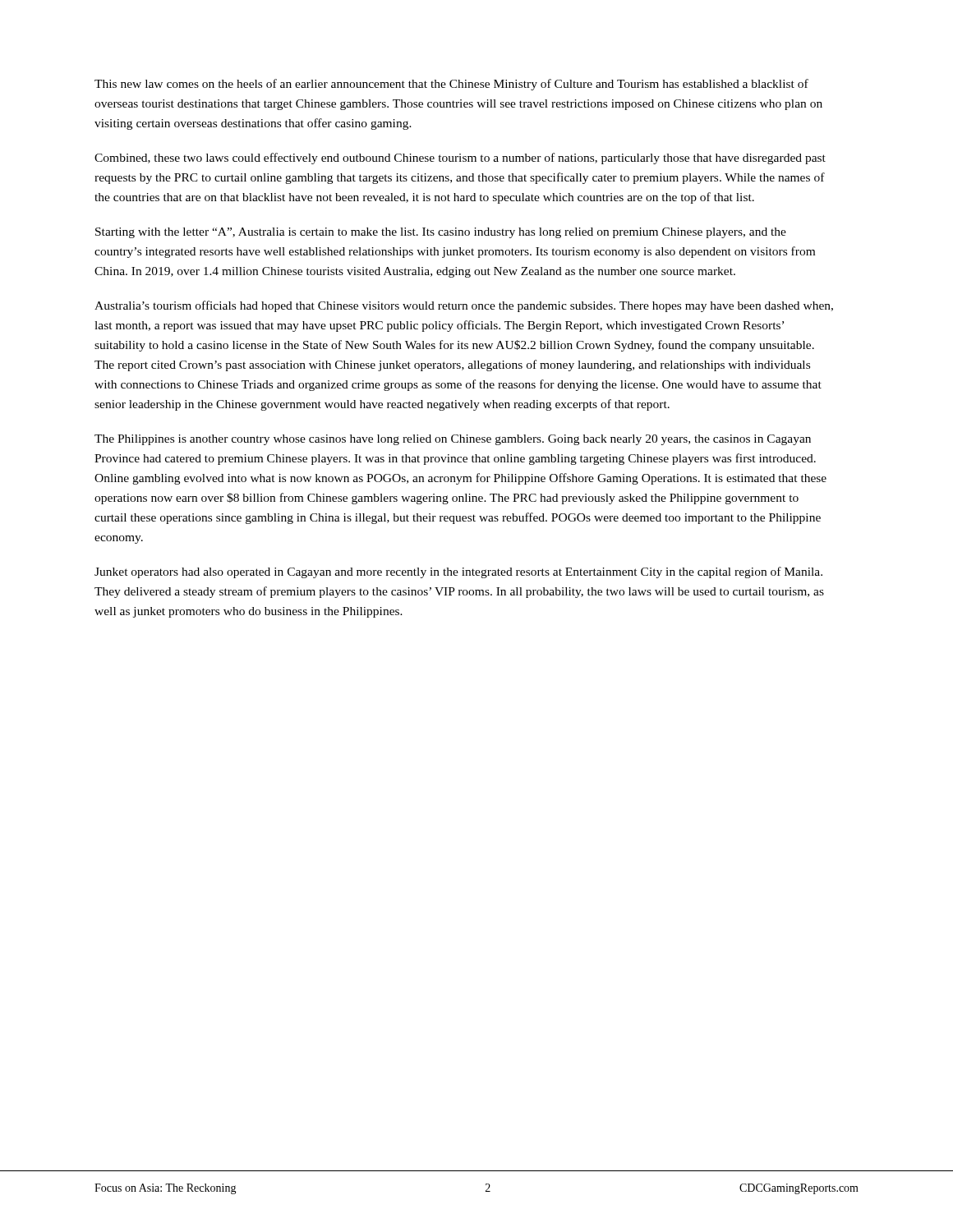Find the region starting "Combined, these two laws could effectively"
The height and width of the screenshot is (1232, 953).
click(460, 177)
